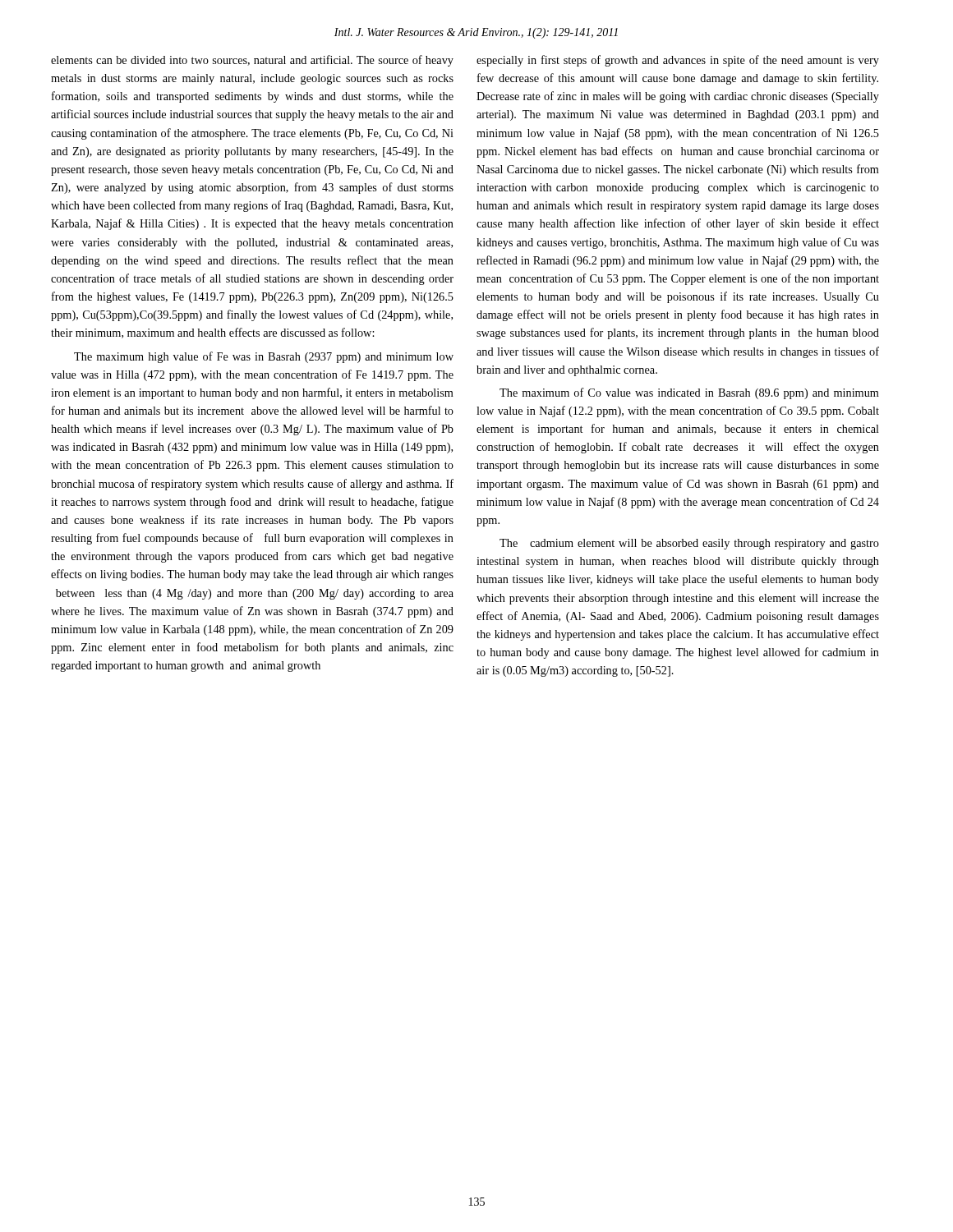Image resolution: width=953 pixels, height=1232 pixels.
Task: Navigate to the block starting "especially in first steps"
Action: 678,365
